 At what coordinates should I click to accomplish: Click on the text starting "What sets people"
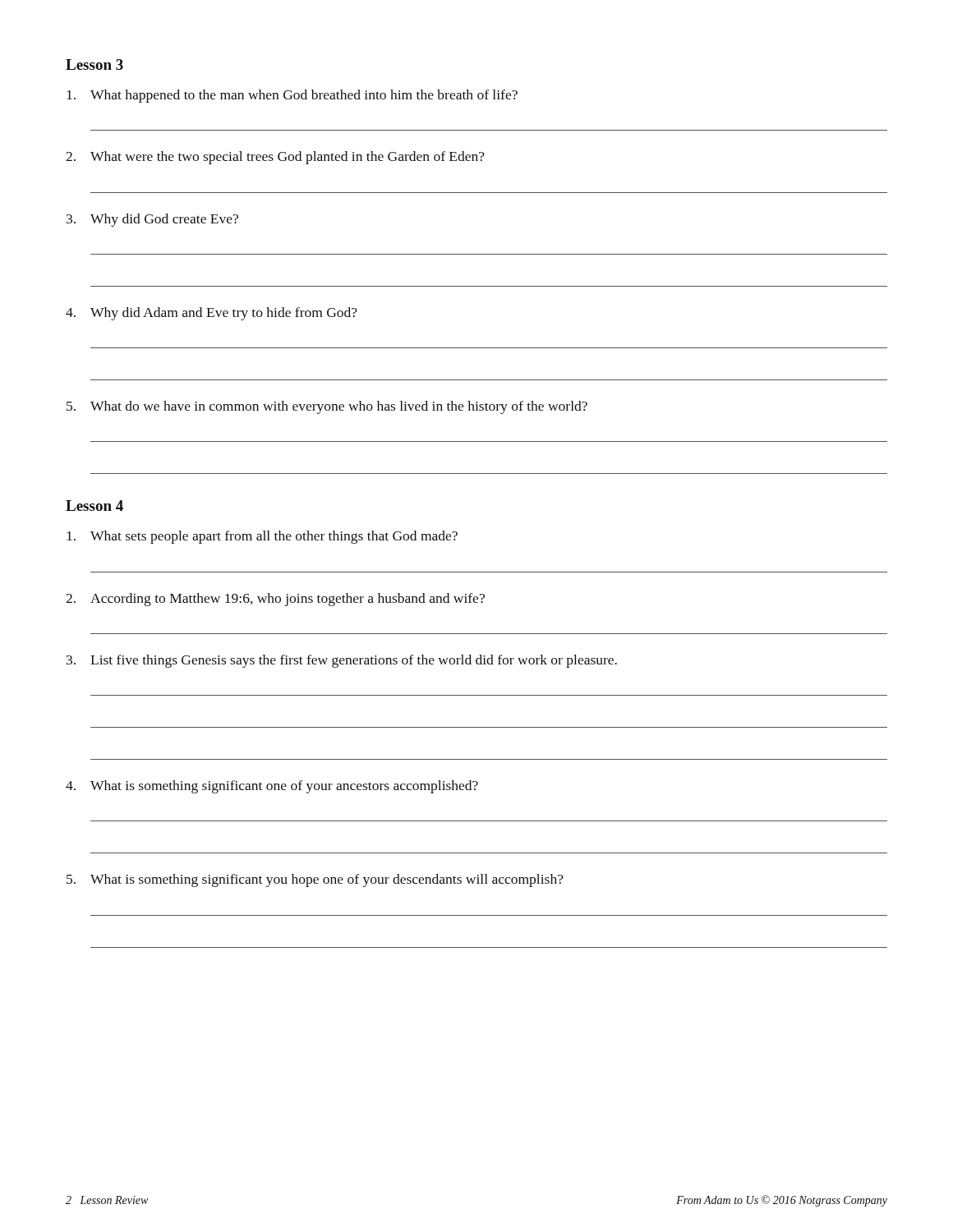pyautogui.click(x=262, y=537)
